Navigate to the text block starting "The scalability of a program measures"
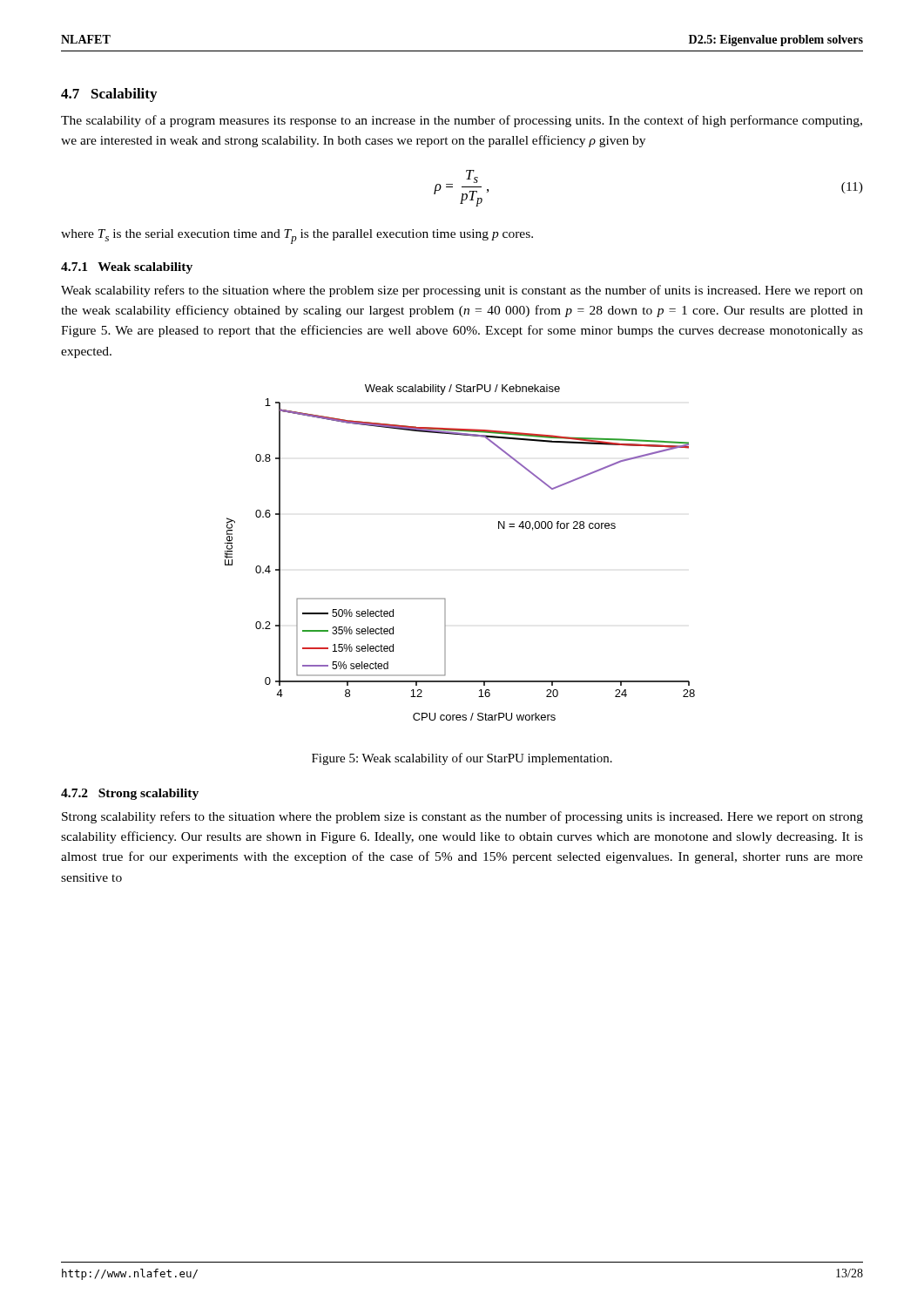The width and height of the screenshot is (924, 1307). click(x=462, y=130)
